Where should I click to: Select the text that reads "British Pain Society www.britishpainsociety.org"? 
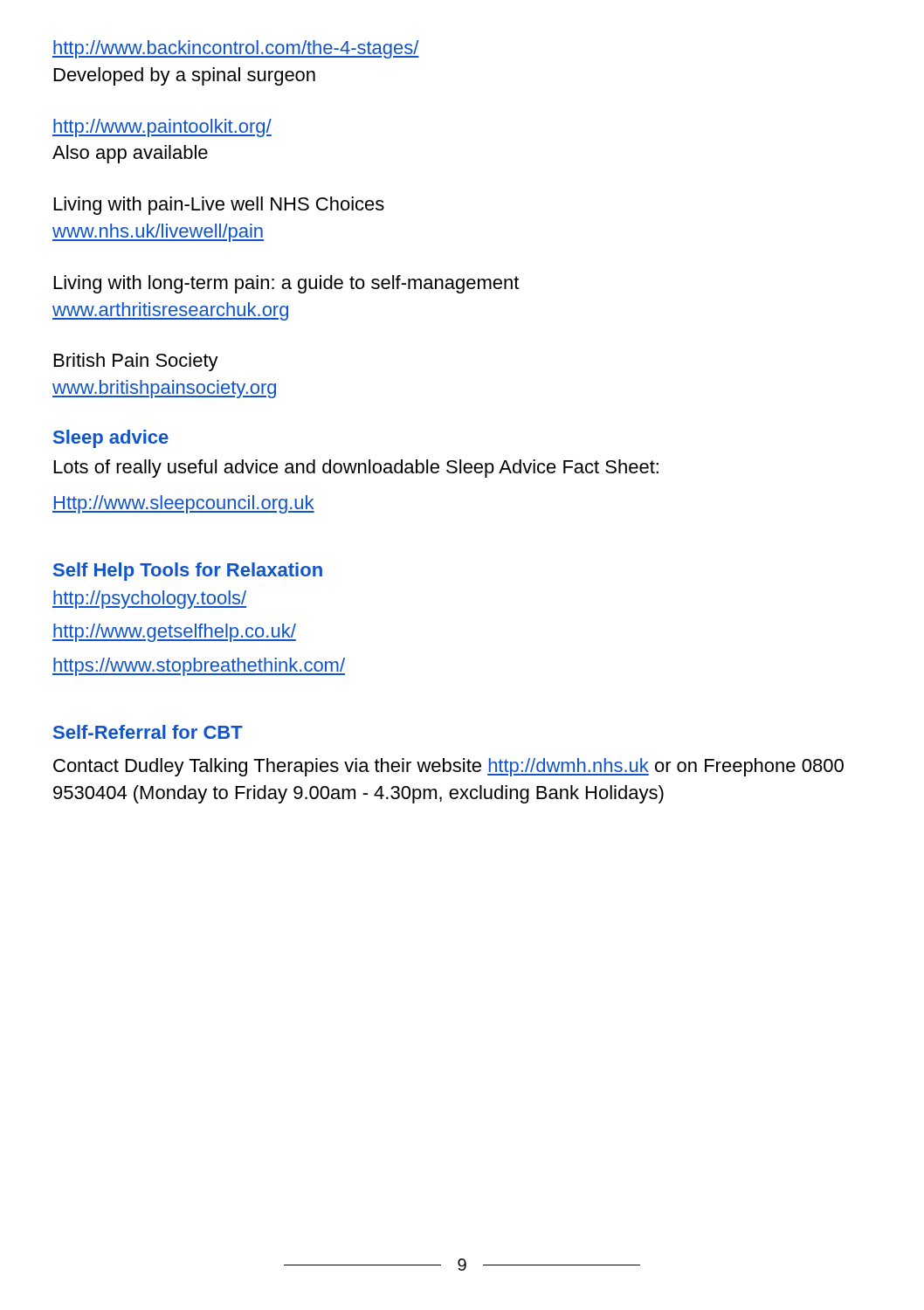tap(136, 362)
